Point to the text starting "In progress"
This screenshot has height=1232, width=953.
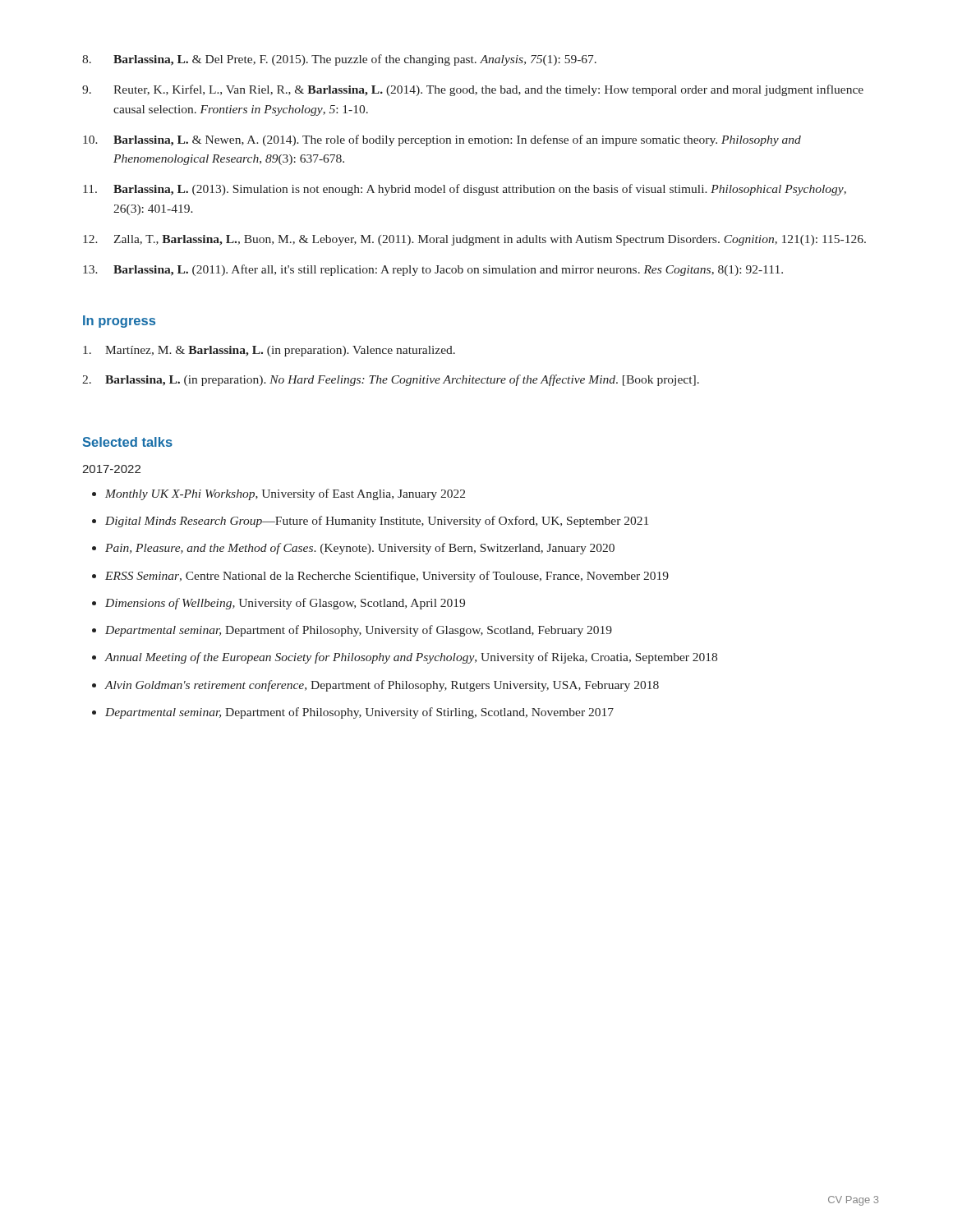(x=119, y=321)
